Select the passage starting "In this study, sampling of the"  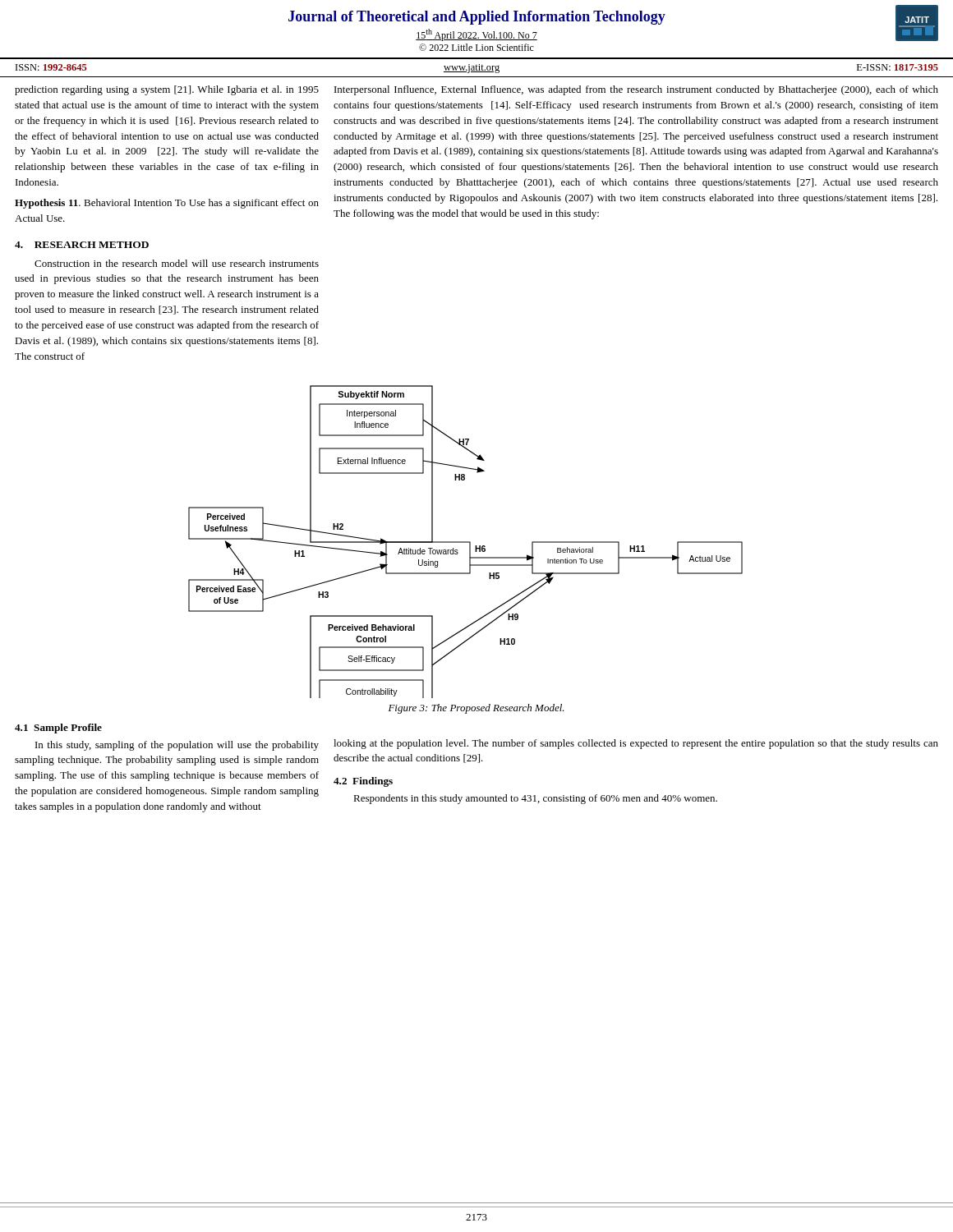[x=167, y=775]
